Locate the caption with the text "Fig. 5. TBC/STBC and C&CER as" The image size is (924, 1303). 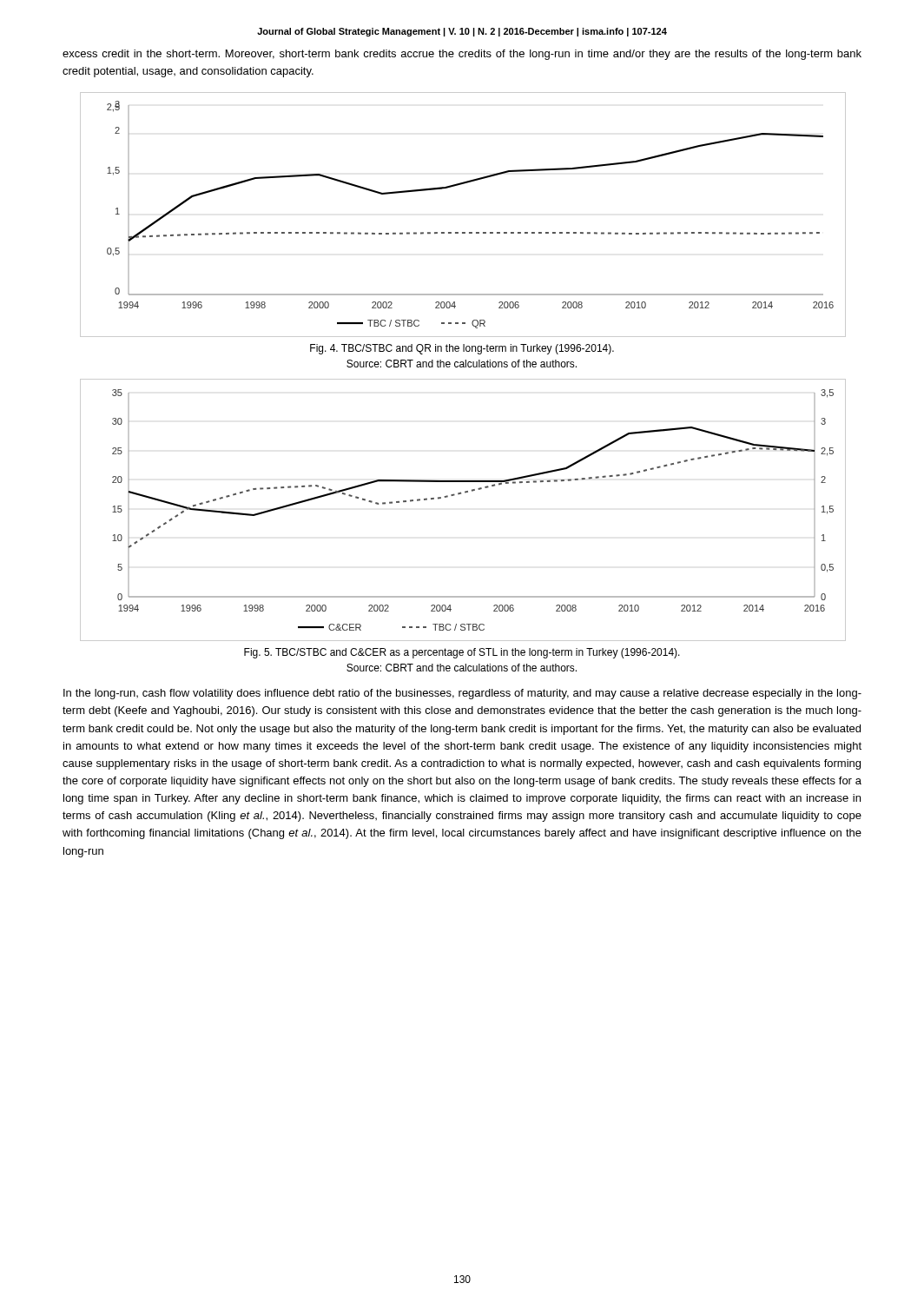462,660
